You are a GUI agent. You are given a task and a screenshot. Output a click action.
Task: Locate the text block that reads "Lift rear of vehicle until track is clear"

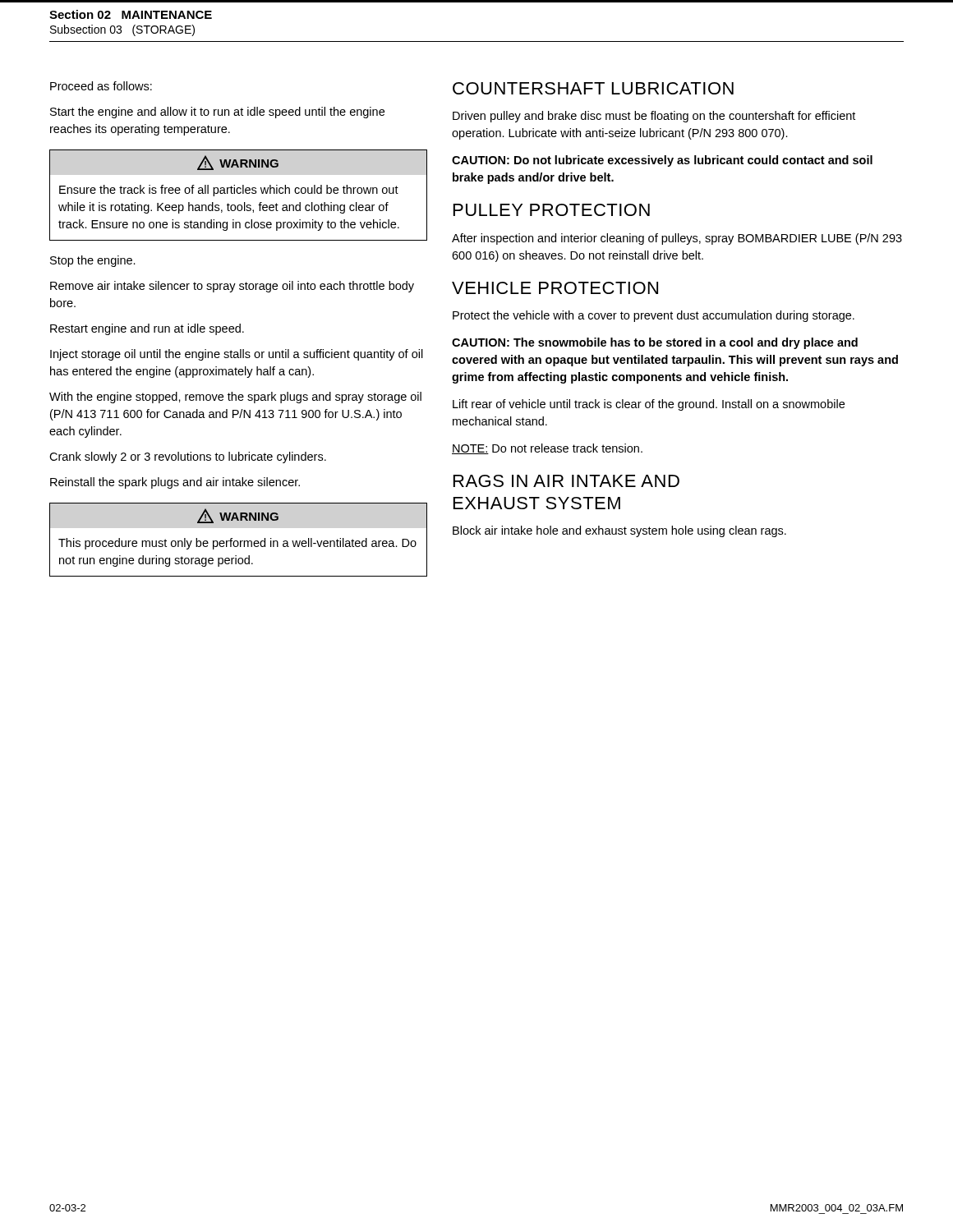click(x=649, y=413)
